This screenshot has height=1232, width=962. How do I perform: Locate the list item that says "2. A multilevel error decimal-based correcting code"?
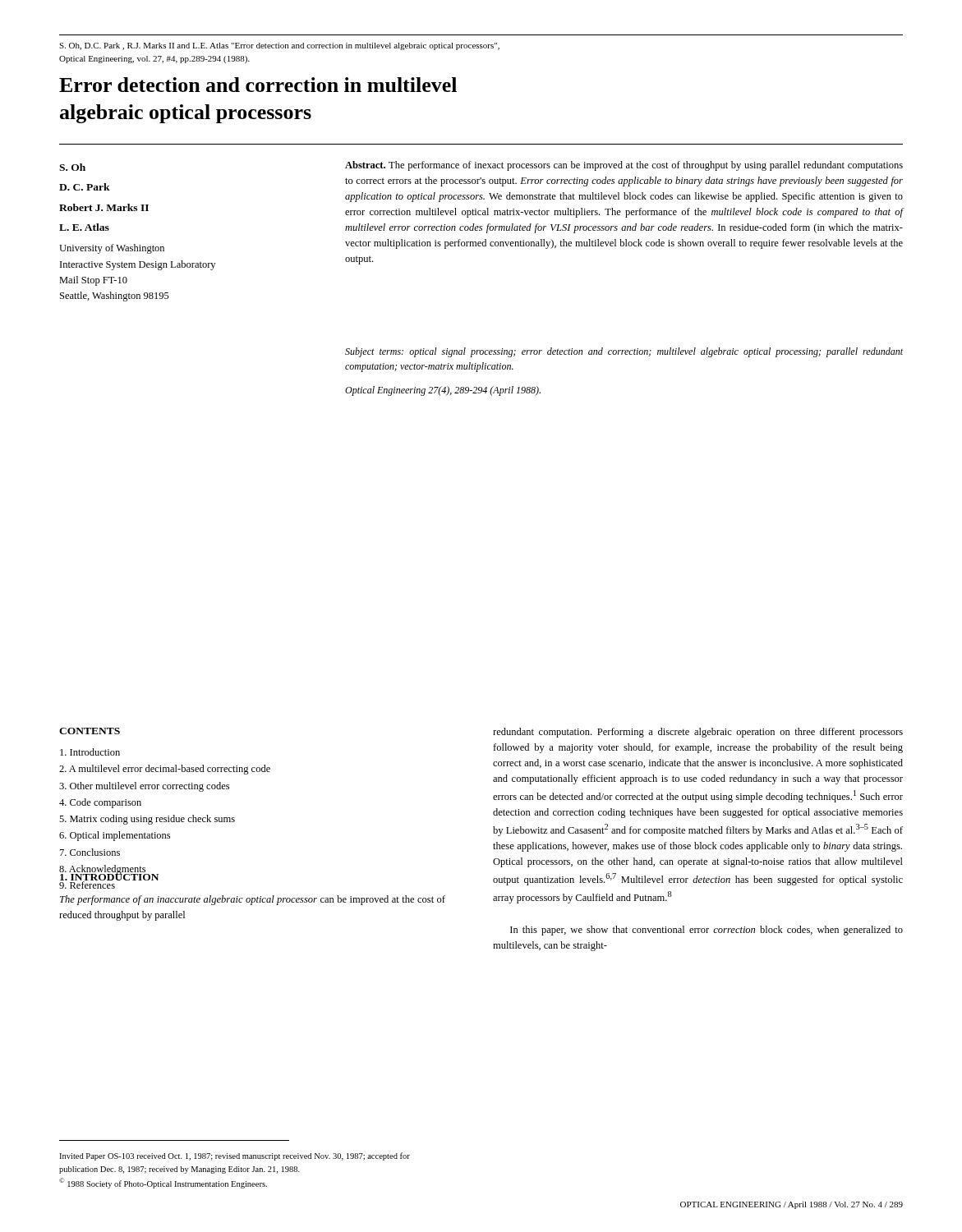[x=165, y=769]
